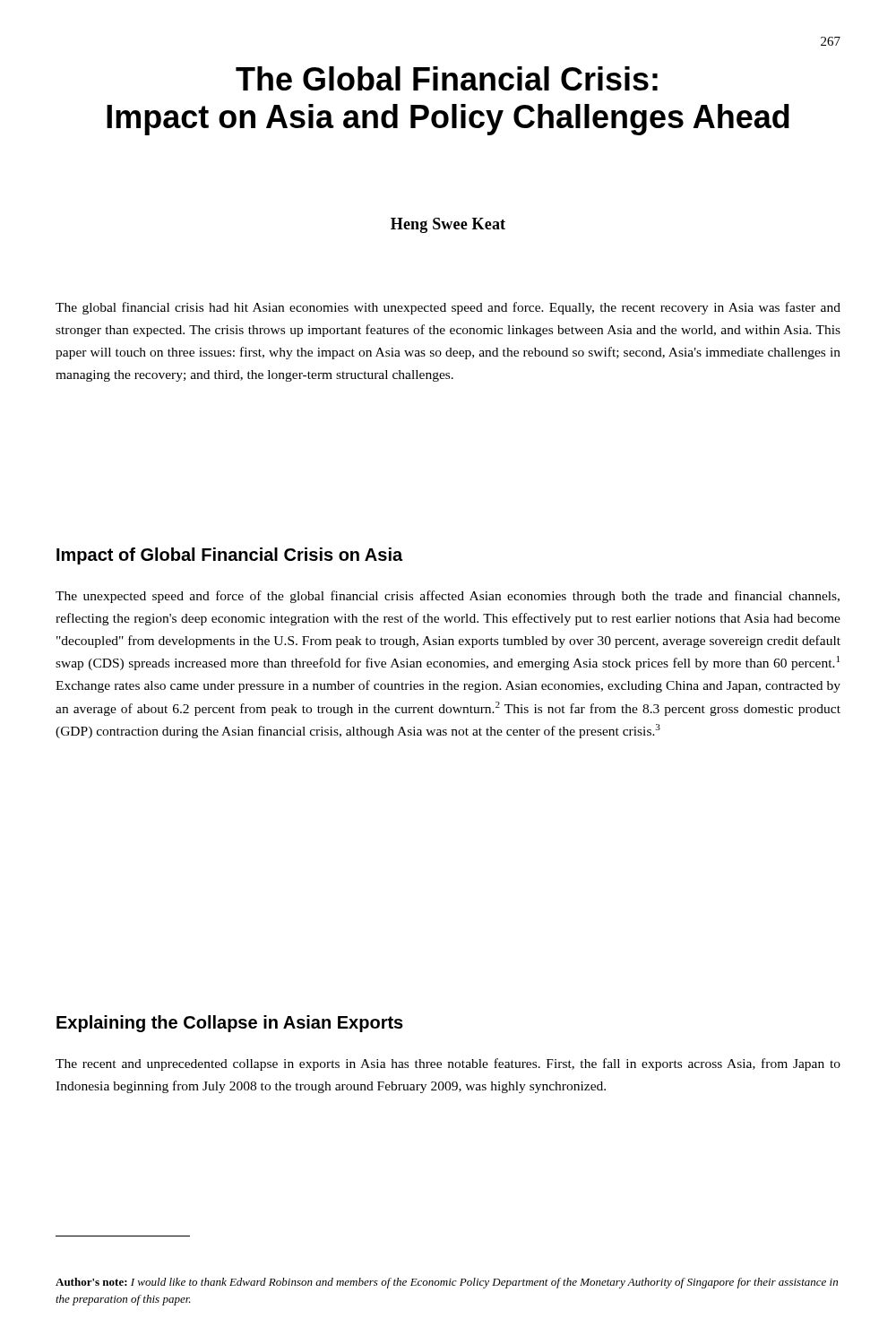Point to "Heng Swee Keat"
896x1344 pixels.
448,224
